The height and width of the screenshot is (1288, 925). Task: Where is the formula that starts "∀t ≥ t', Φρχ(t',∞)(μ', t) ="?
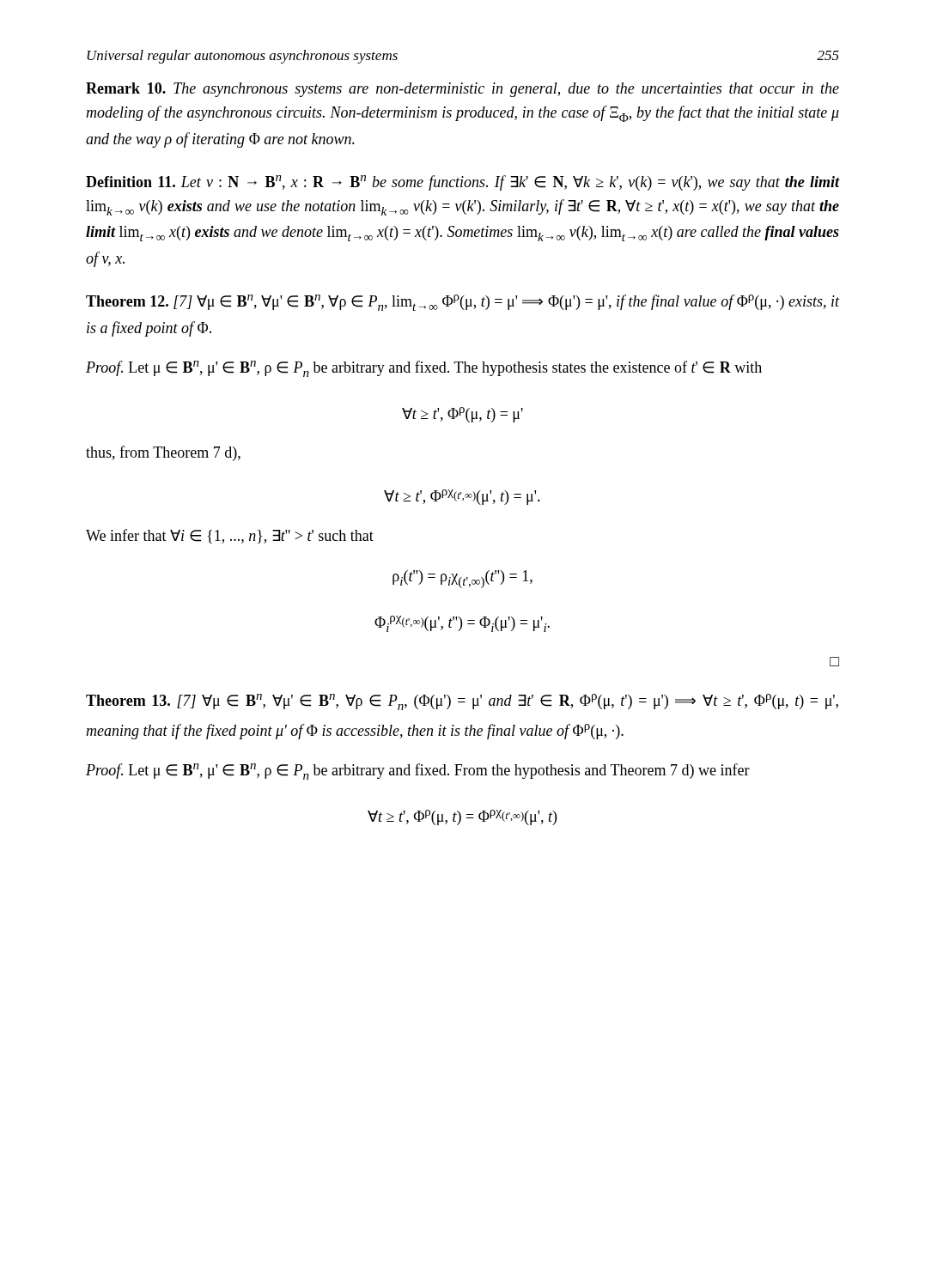click(x=462, y=495)
